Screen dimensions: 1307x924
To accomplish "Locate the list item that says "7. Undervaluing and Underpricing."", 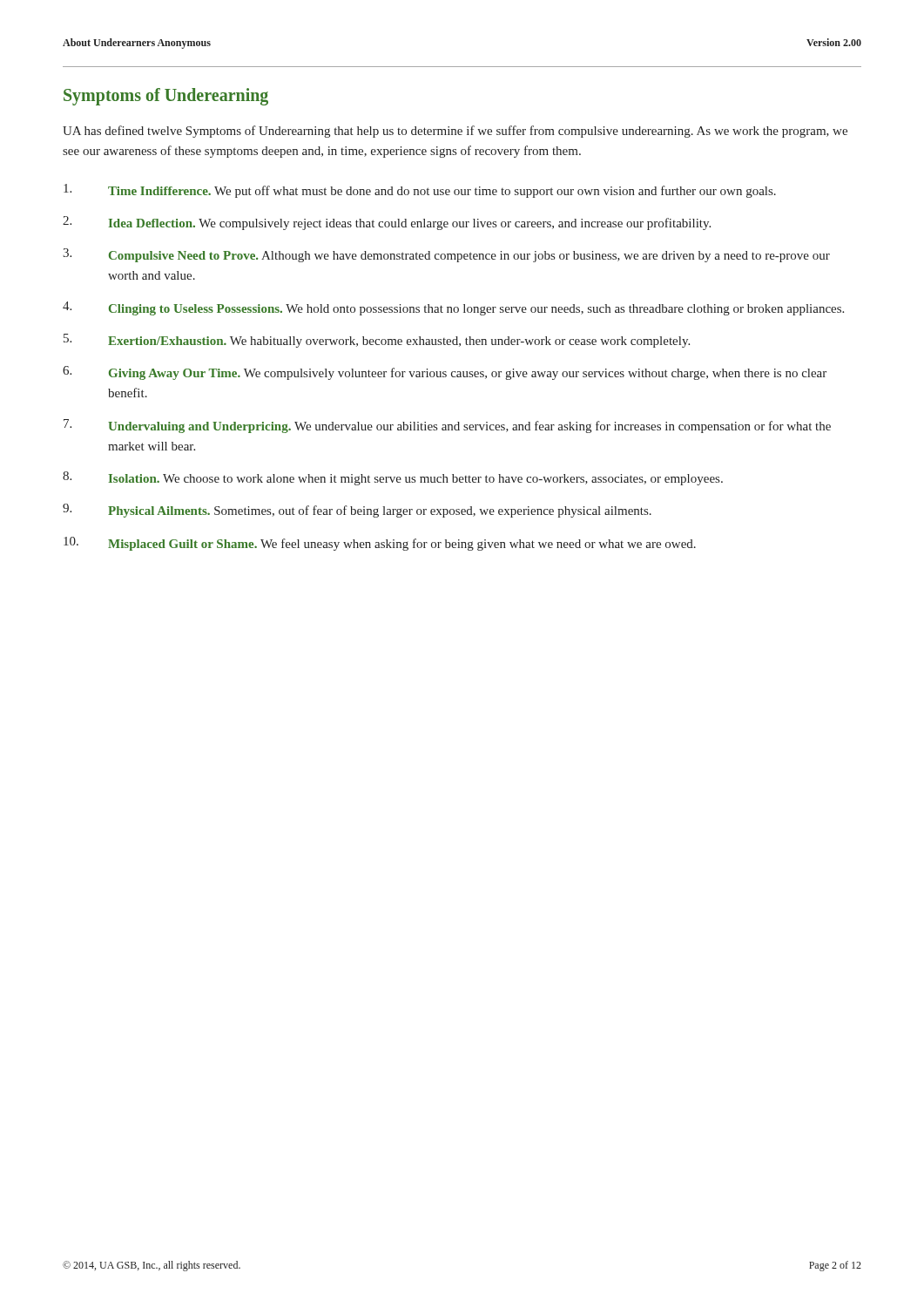I will click(462, 436).
